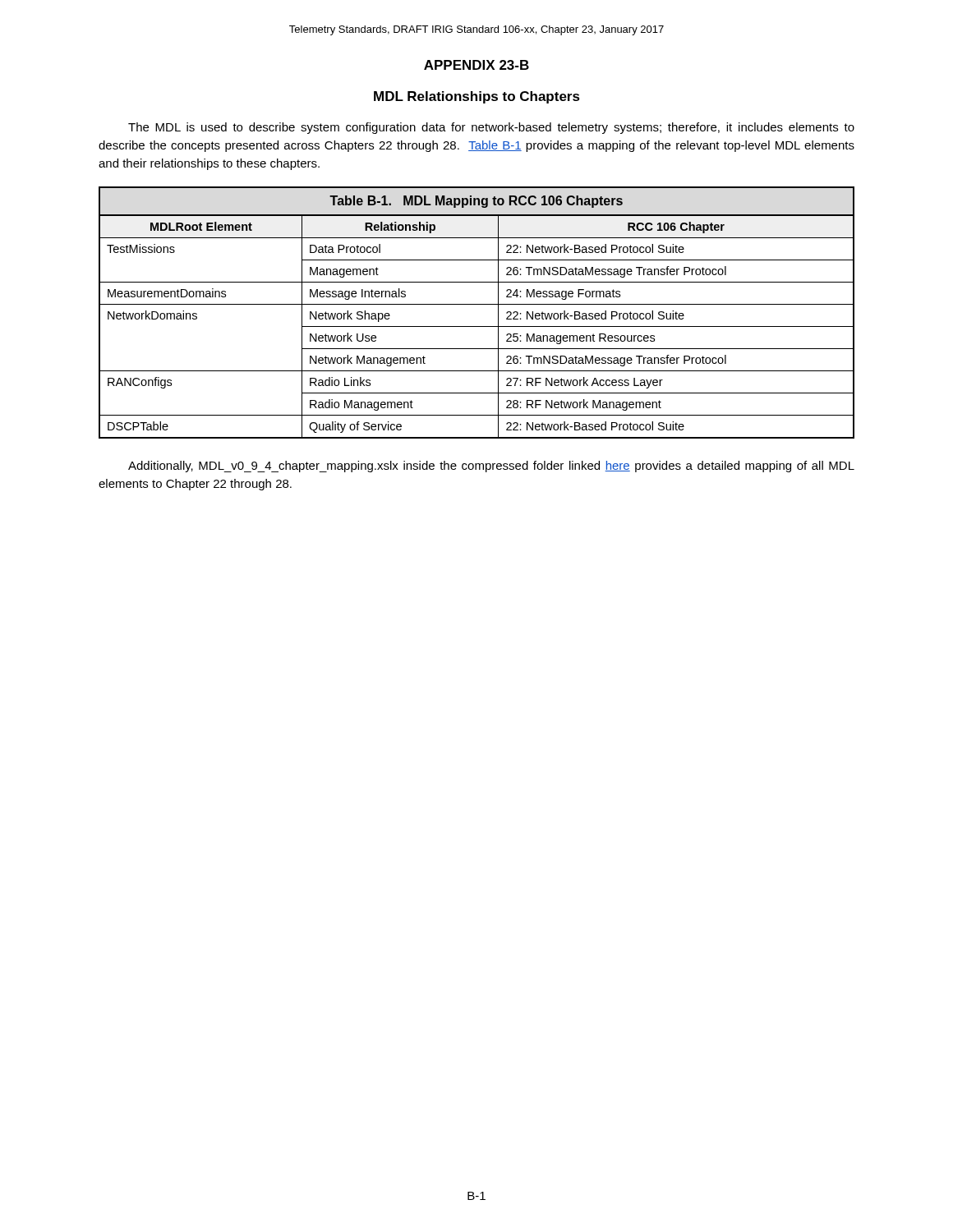Click on the table containing "Network Shape"
953x1232 pixels.
click(476, 313)
